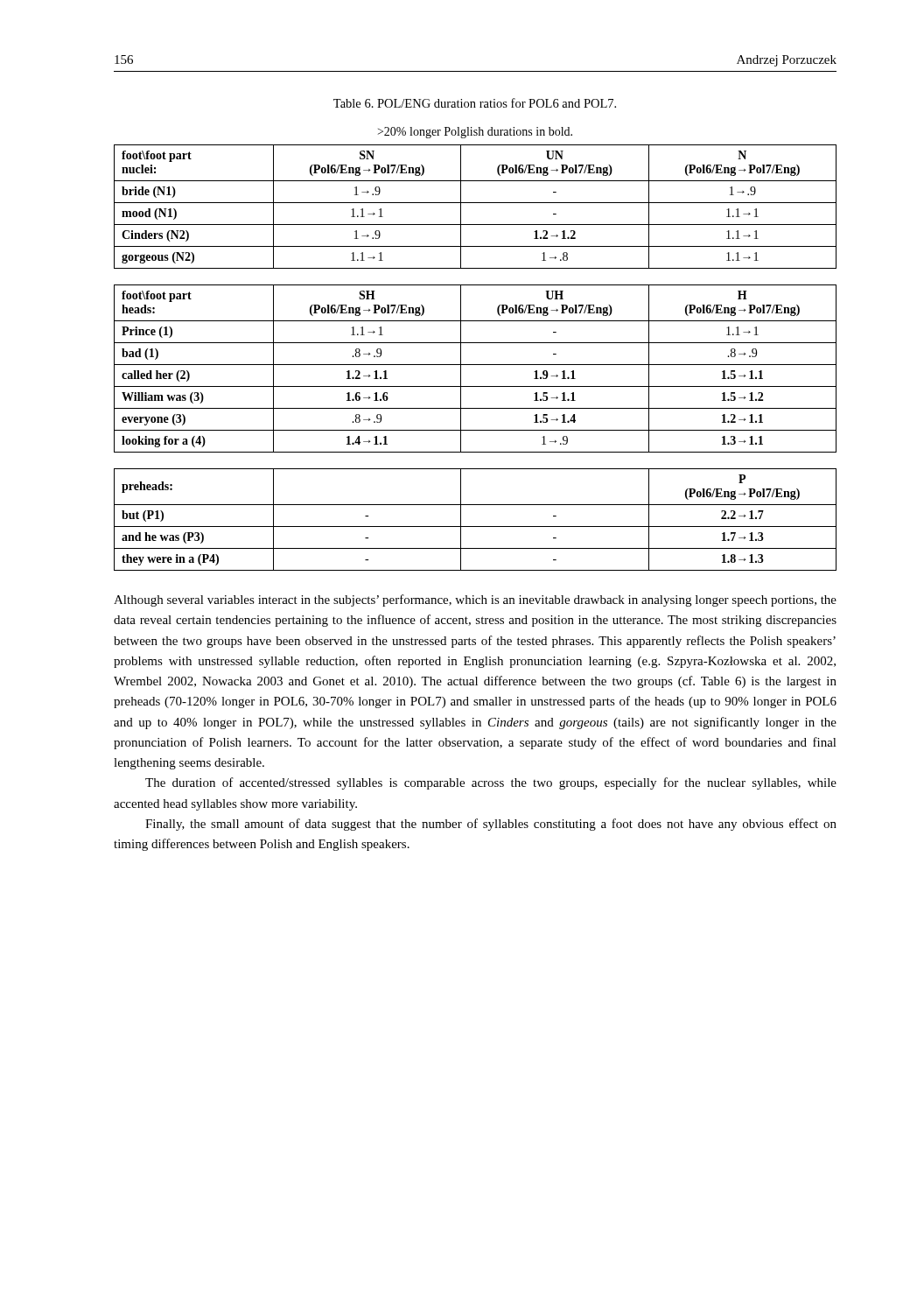Find the block starting "Although several variables interact in the subjects’ performance,"

click(475, 682)
